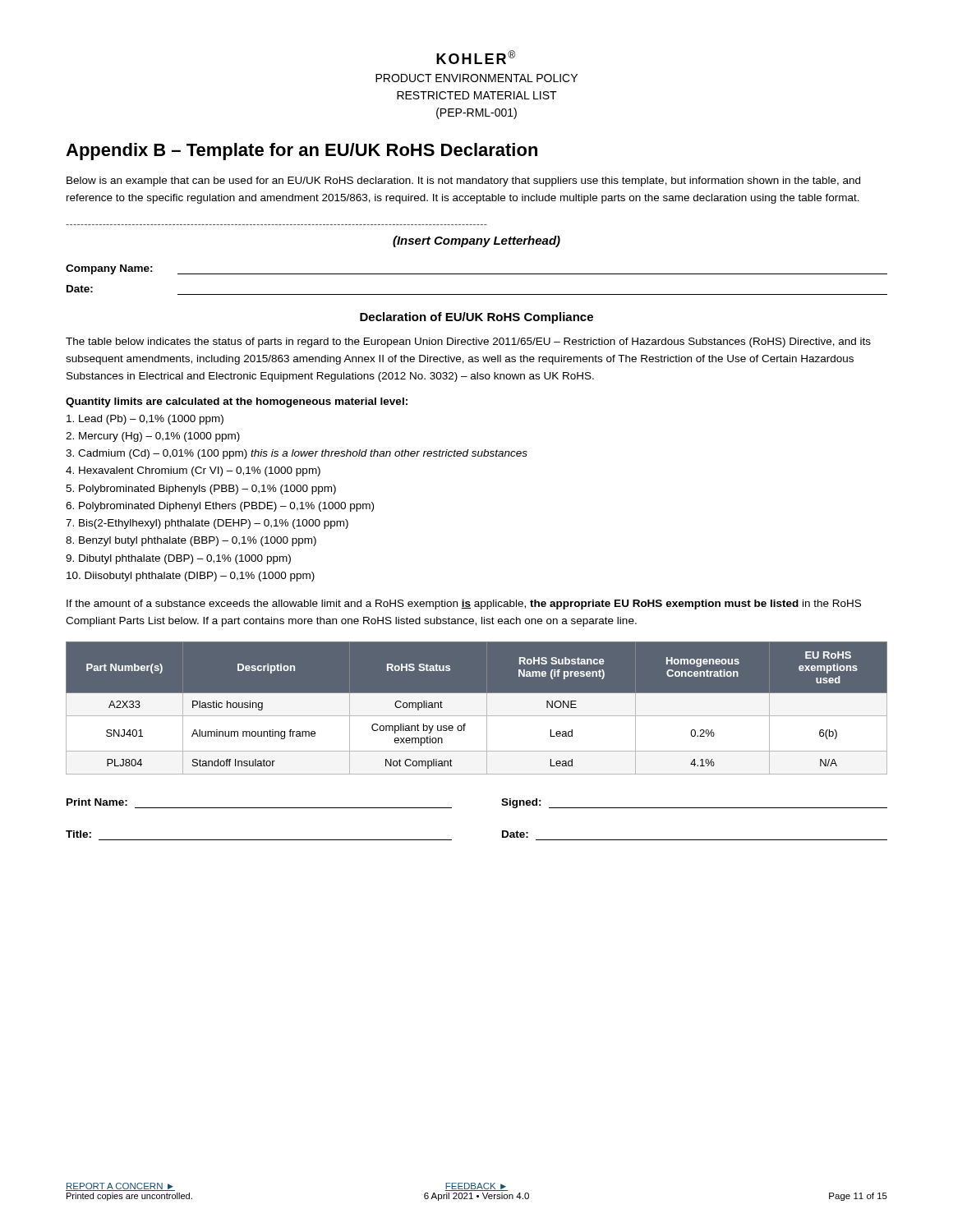Click on the table containing "Not Compliant"

[476, 708]
